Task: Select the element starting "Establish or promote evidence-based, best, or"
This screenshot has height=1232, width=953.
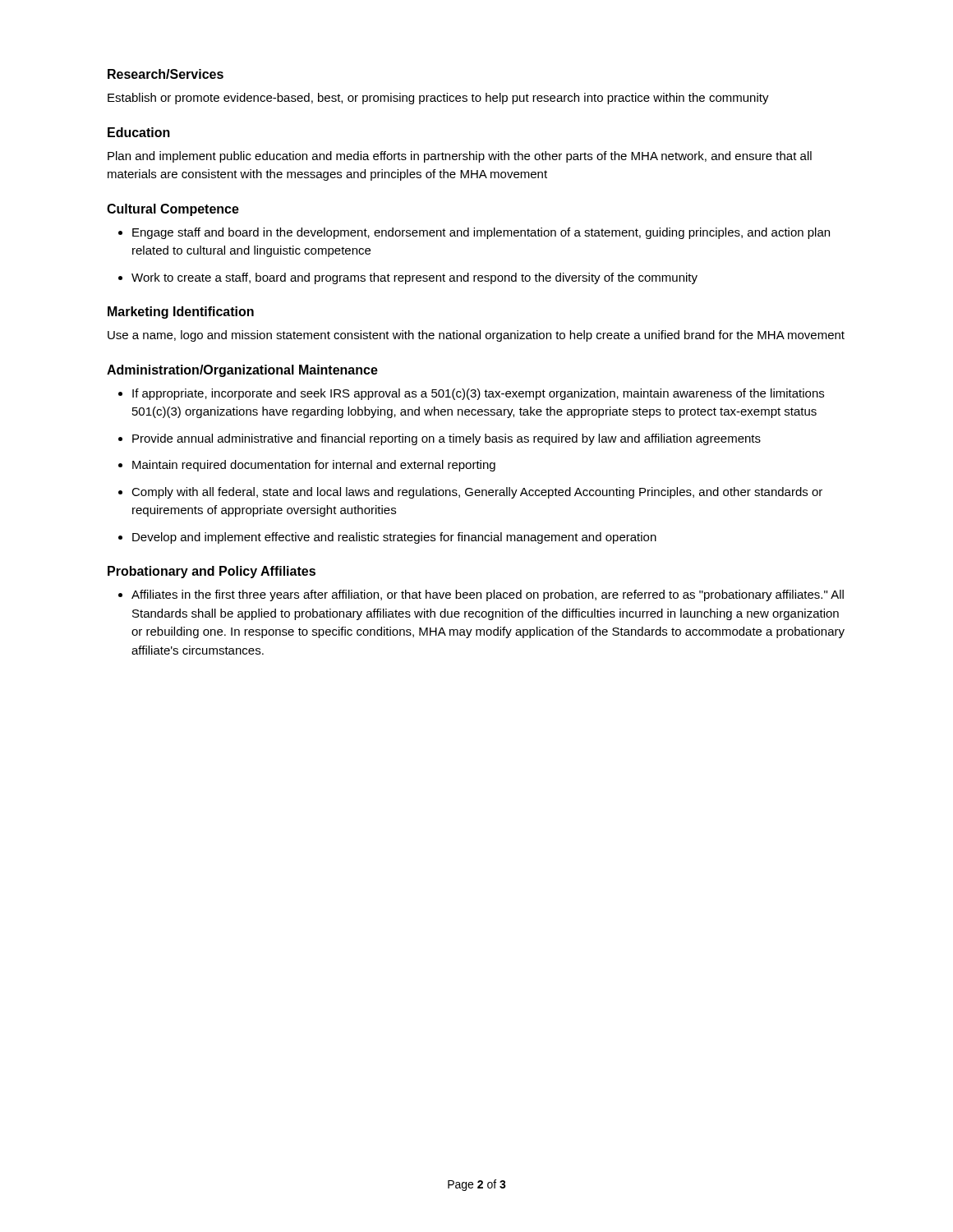Action: tap(438, 97)
